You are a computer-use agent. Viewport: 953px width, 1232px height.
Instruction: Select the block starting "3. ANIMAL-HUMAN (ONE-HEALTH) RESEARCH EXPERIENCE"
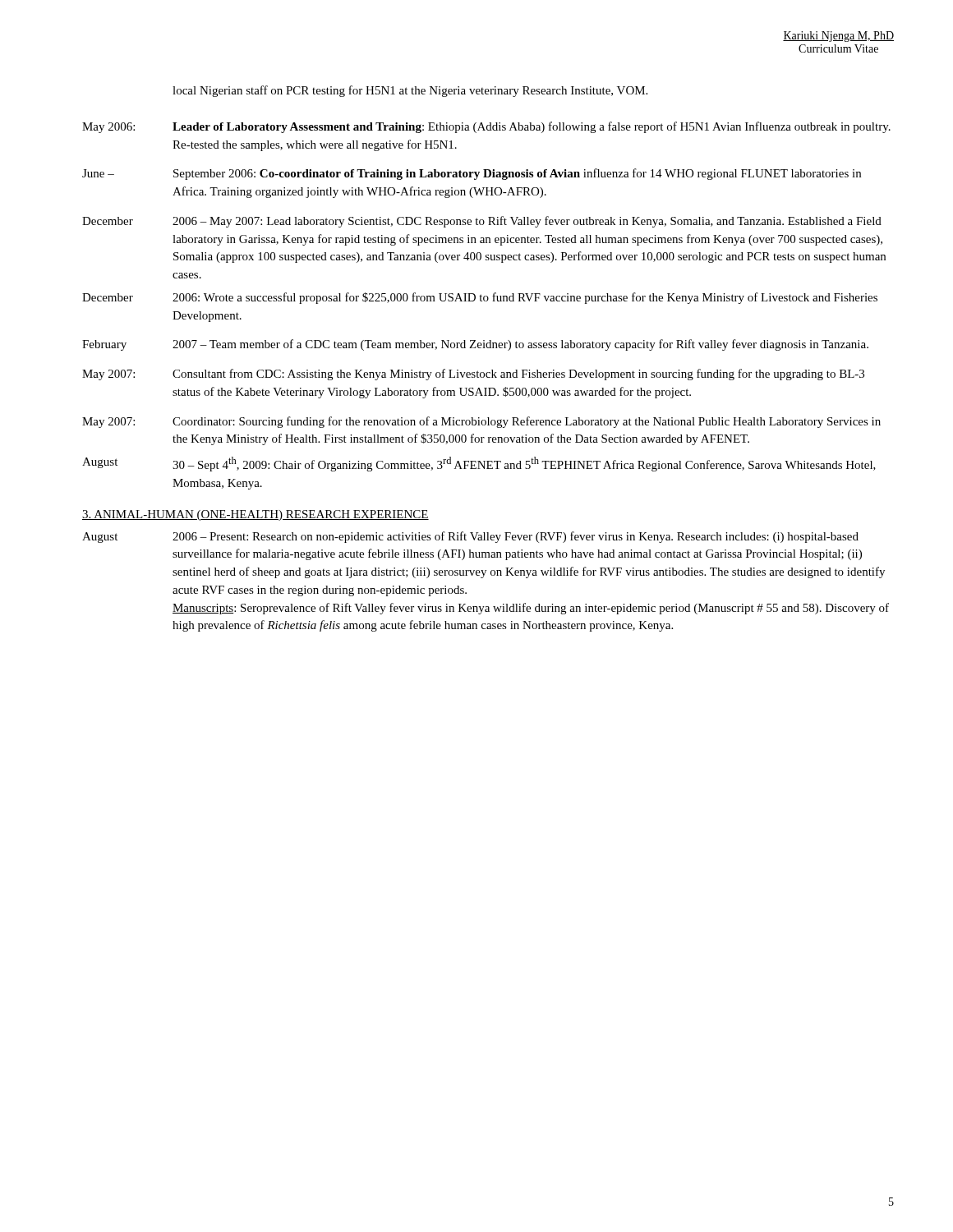255,514
